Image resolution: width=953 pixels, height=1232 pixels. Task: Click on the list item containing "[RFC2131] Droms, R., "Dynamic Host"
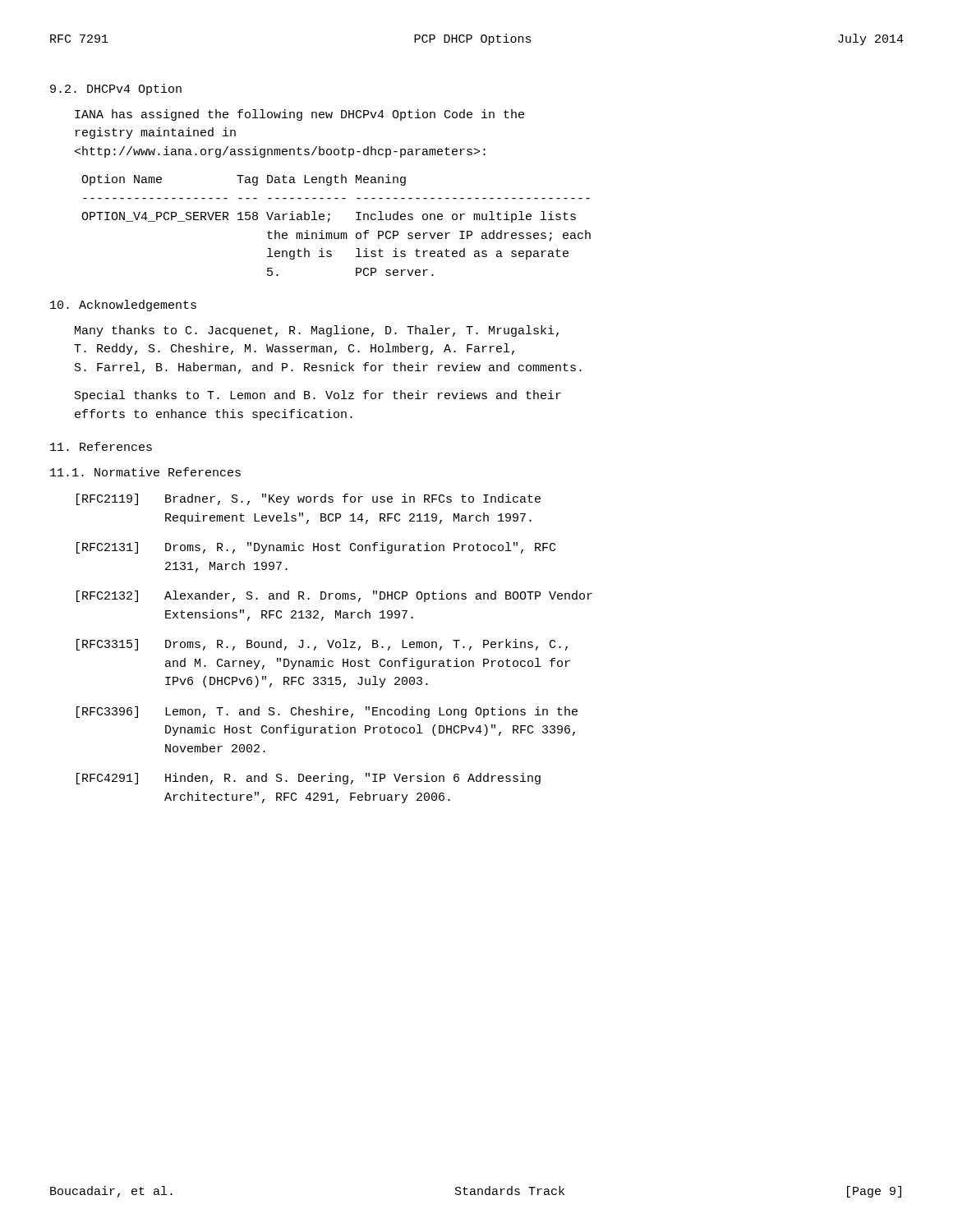[489, 558]
